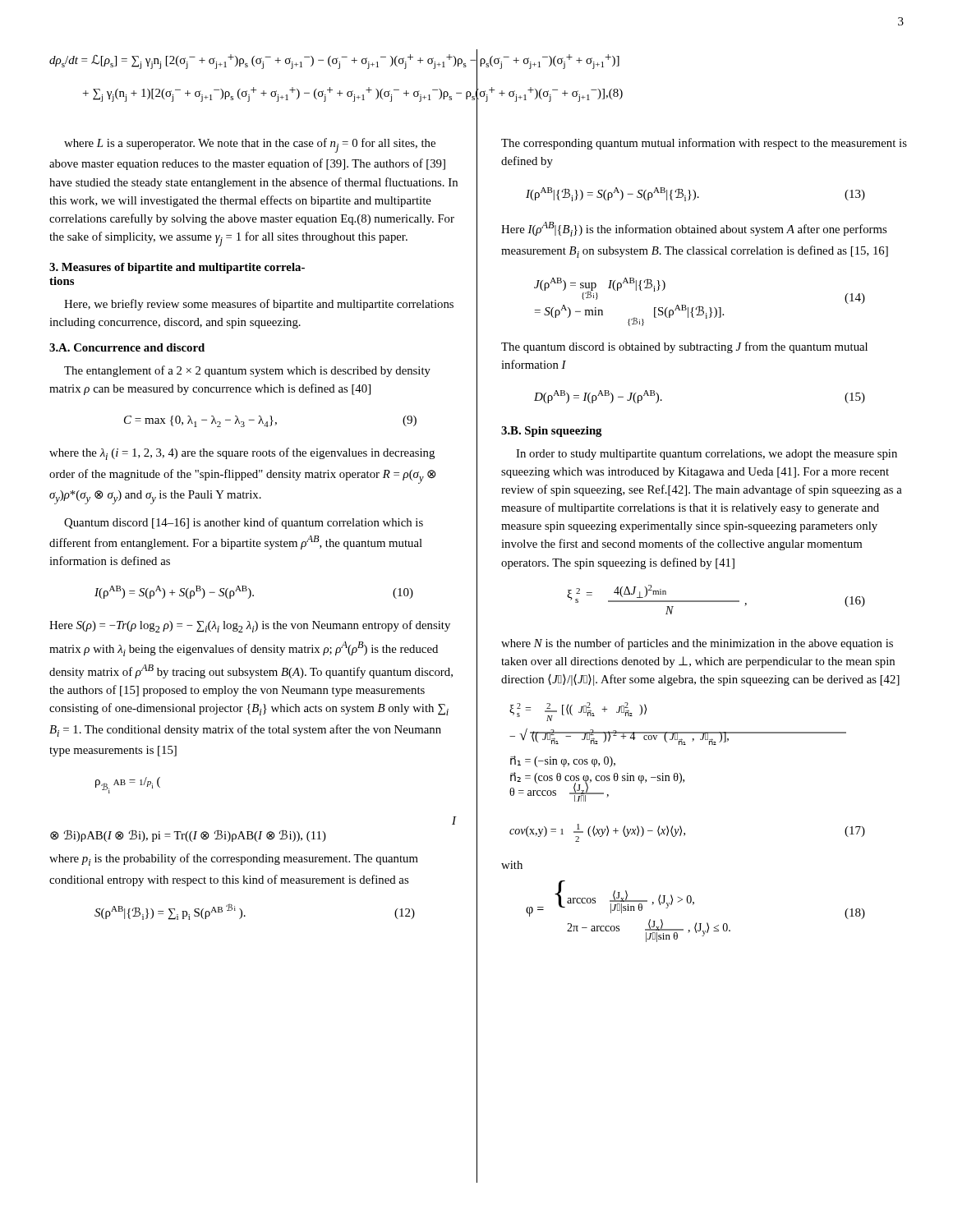
Task: Navigate to the text starting "3.B. Spin squeezing"
Action: point(552,430)
